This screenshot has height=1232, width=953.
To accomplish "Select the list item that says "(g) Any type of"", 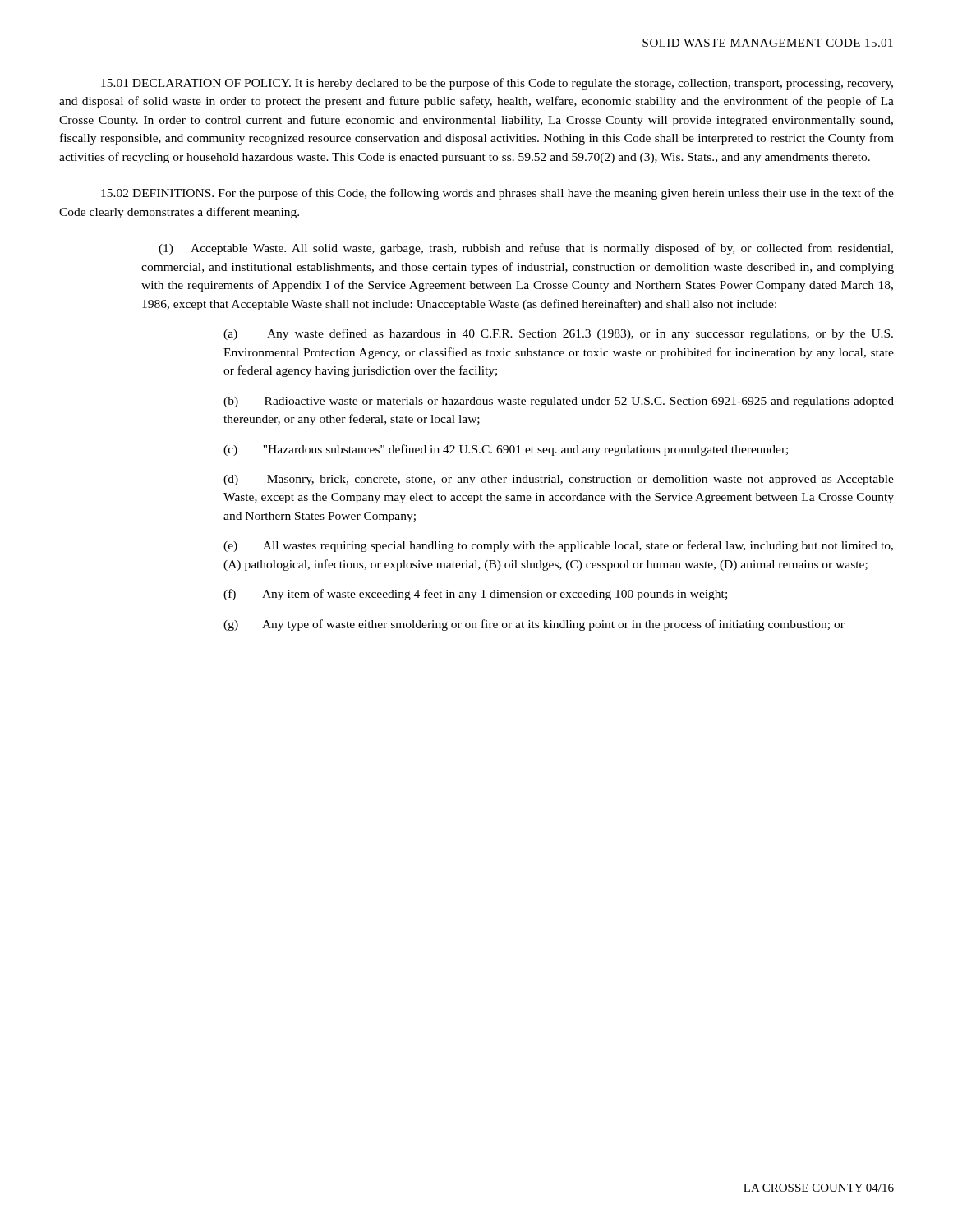I will tap(559, 624).
